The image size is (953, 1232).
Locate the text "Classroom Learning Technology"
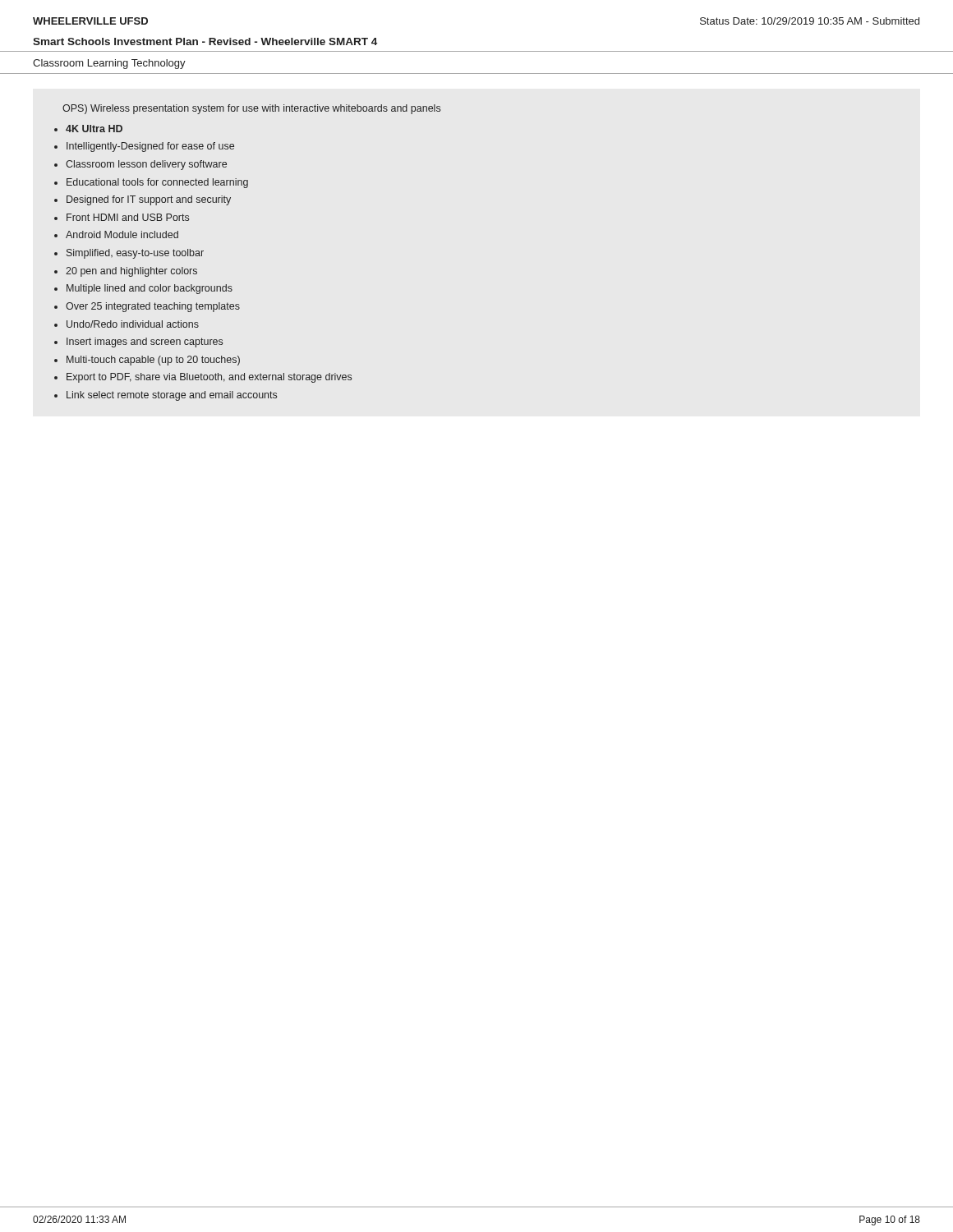(109, 63)
